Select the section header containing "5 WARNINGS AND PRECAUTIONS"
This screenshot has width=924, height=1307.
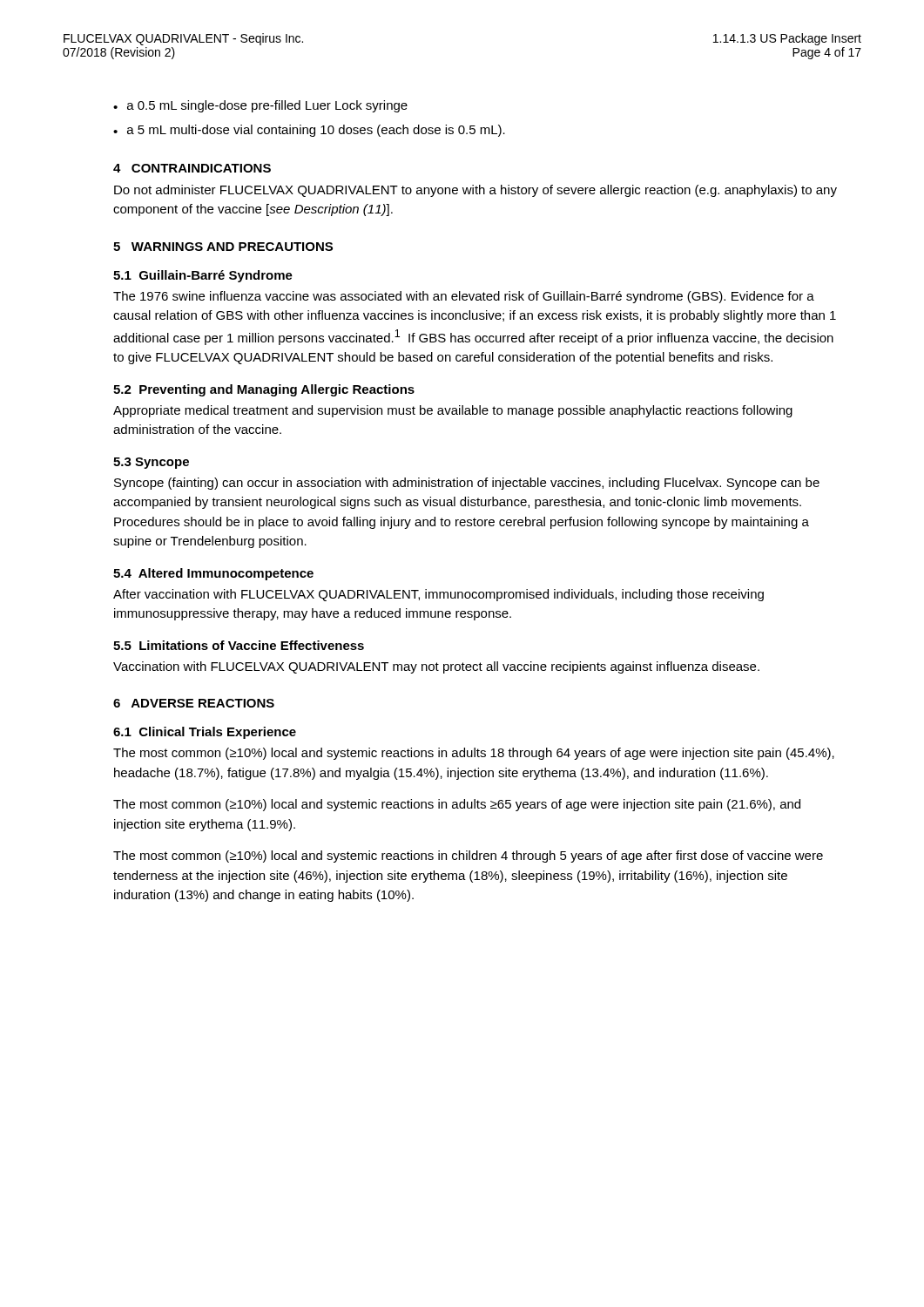point(223,246)
